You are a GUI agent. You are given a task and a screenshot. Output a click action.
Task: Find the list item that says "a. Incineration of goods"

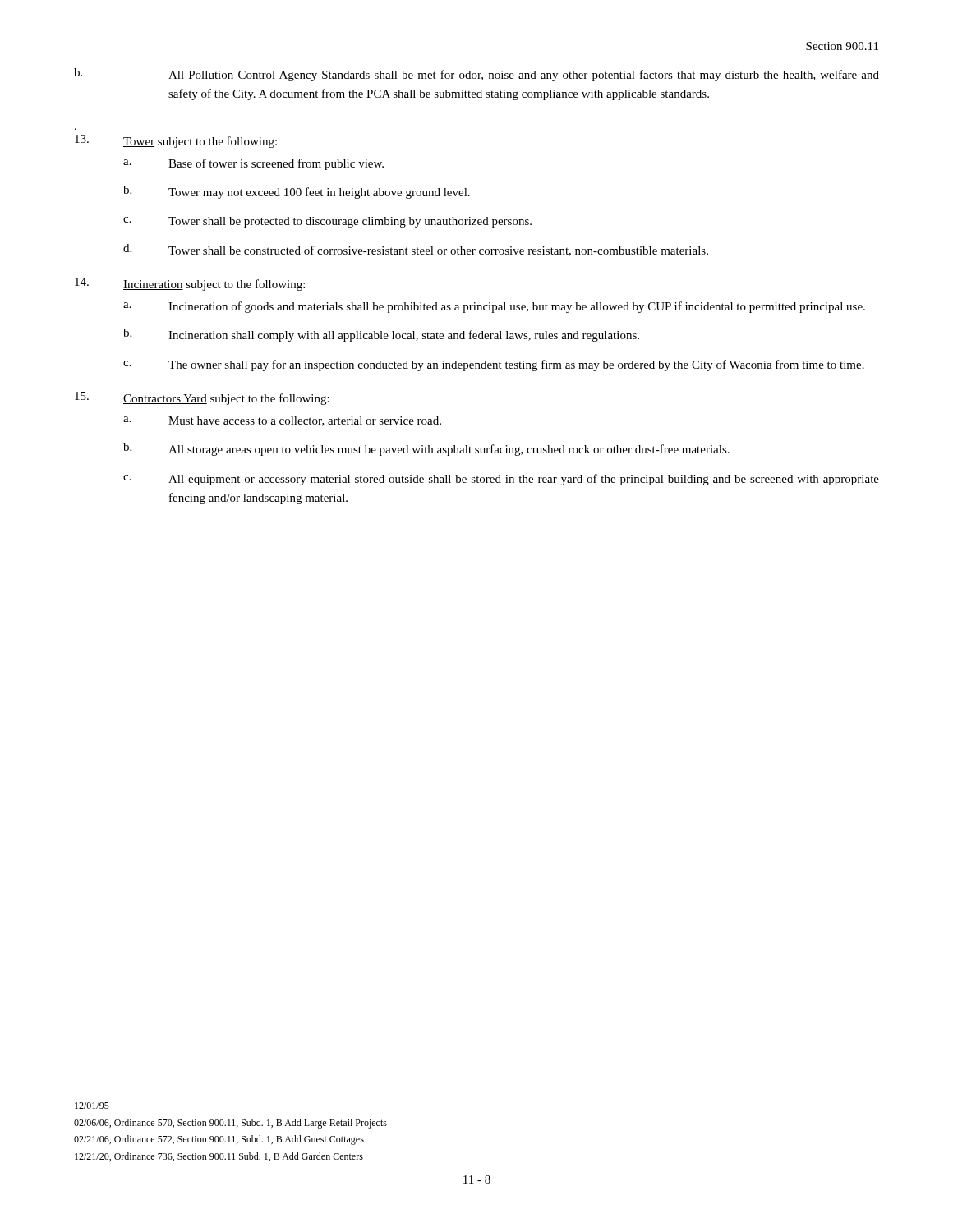point(501,307)
